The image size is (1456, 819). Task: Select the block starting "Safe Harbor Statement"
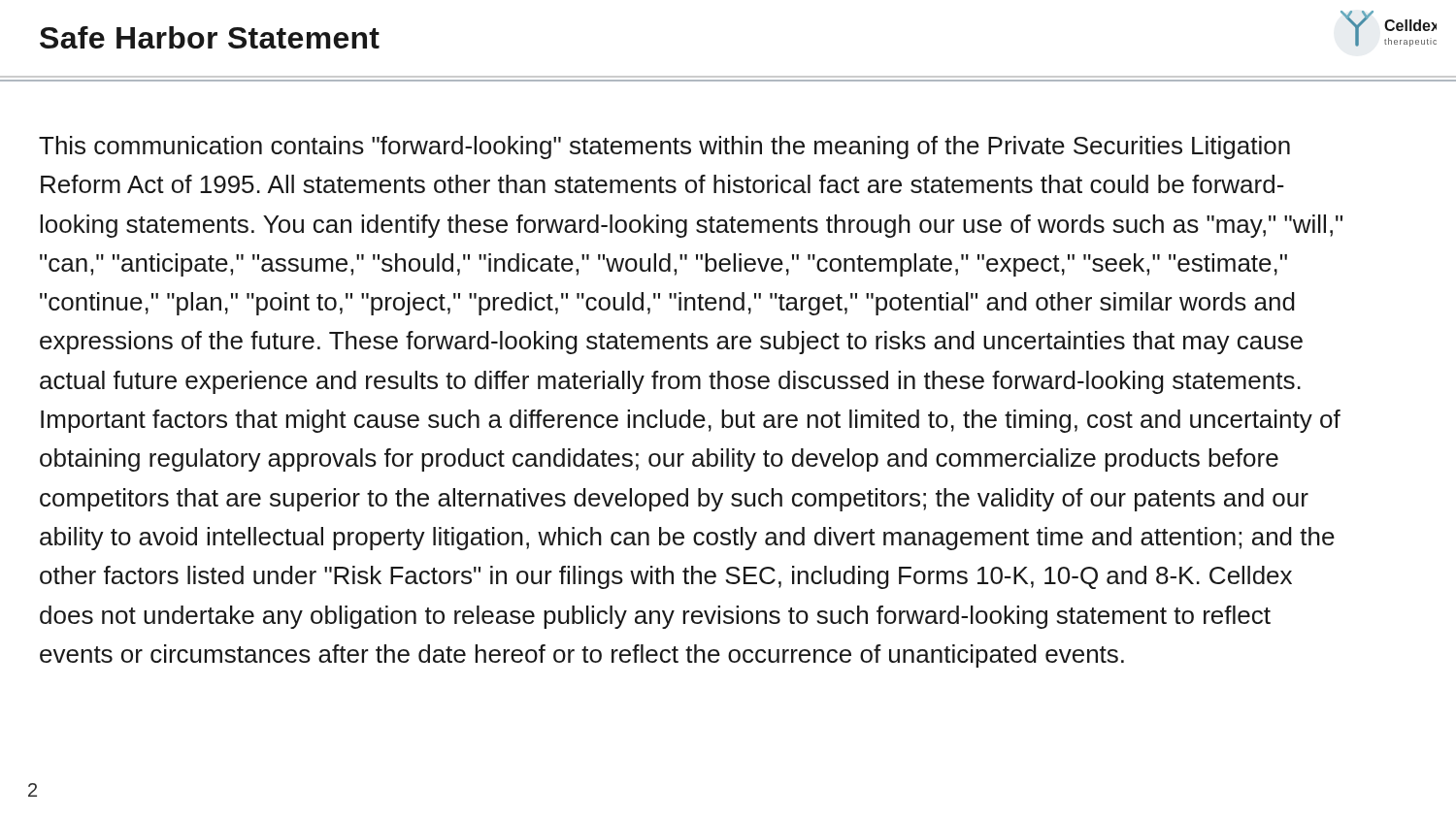[x=209, y=37]
